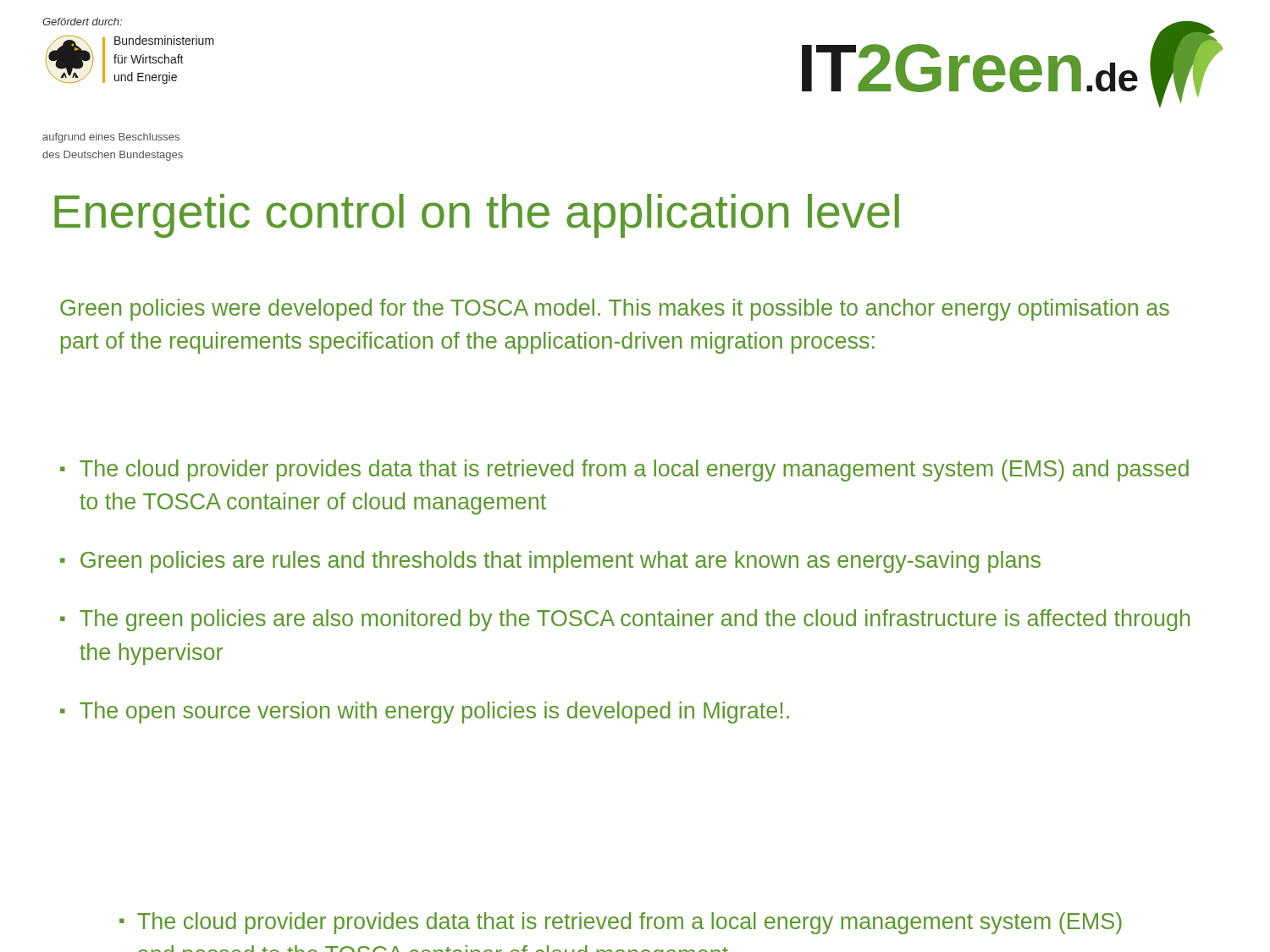Select the list item that says "▪ The cloud provider provides data"
1270x952 pixels.
click(635, 486)
